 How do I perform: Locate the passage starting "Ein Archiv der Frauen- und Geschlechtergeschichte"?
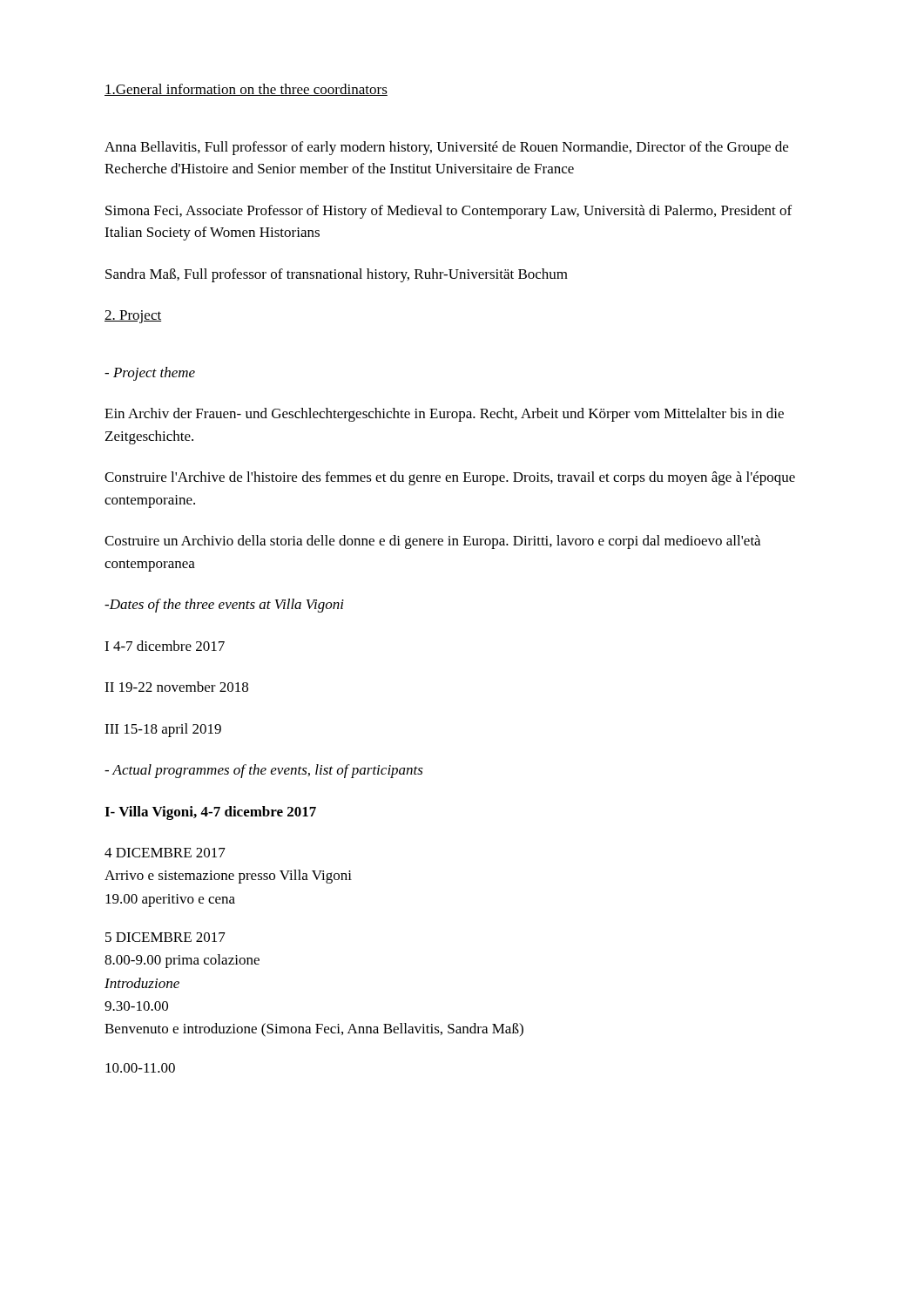point(444,425)
